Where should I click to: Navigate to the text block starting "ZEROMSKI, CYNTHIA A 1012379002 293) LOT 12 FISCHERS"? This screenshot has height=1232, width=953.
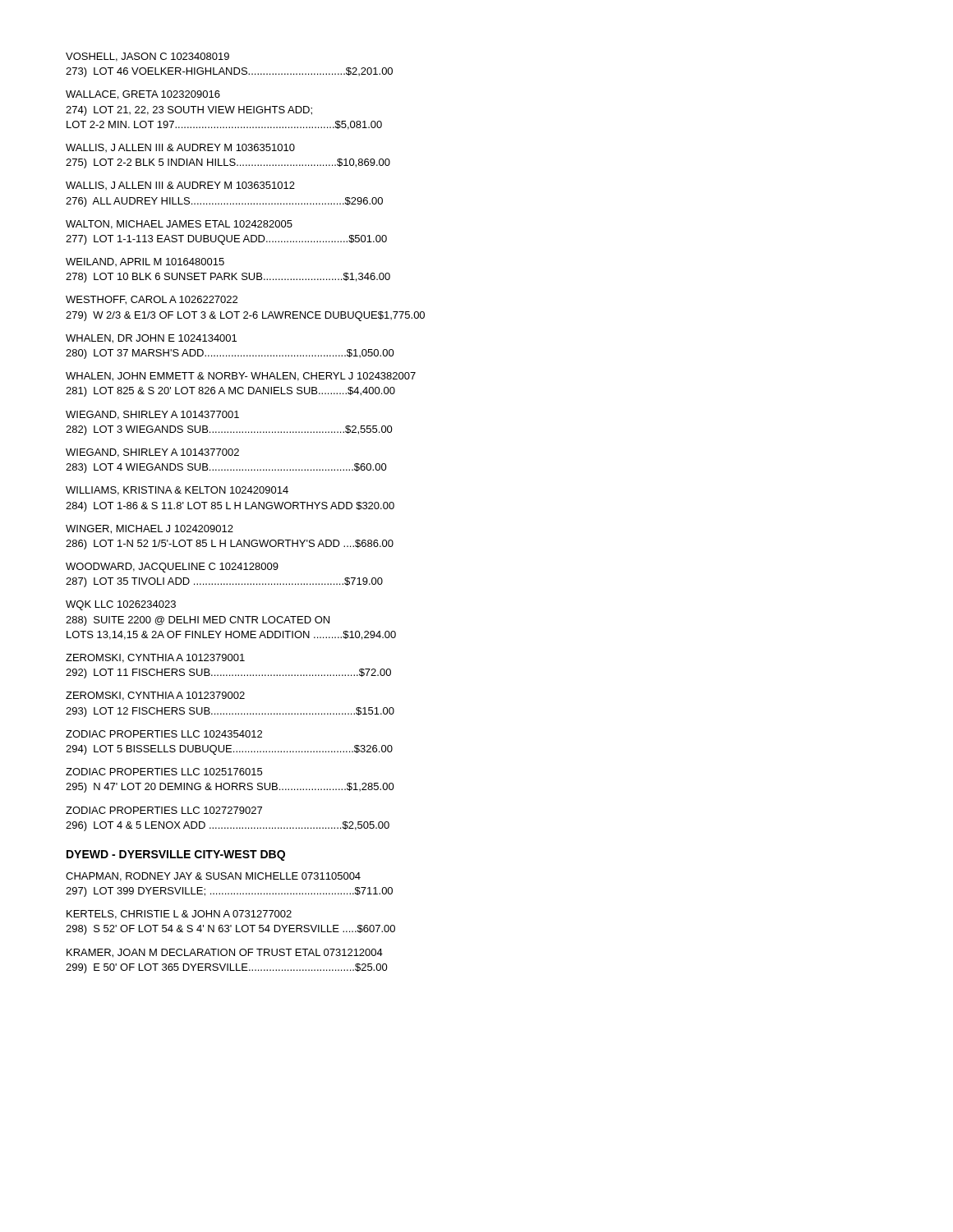point(155,696)
